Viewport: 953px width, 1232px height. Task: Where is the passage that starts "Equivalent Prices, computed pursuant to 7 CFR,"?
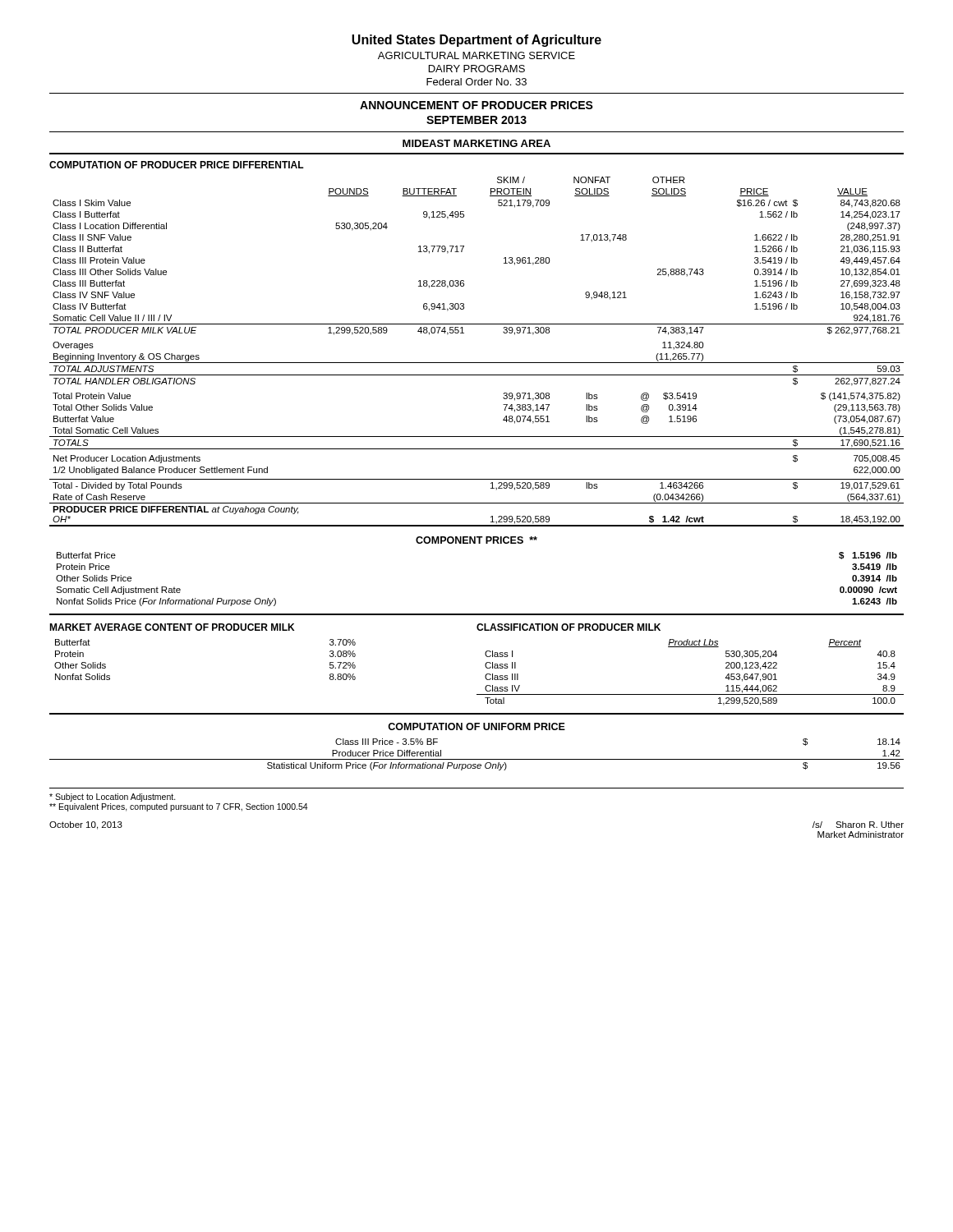click(178, 807)
